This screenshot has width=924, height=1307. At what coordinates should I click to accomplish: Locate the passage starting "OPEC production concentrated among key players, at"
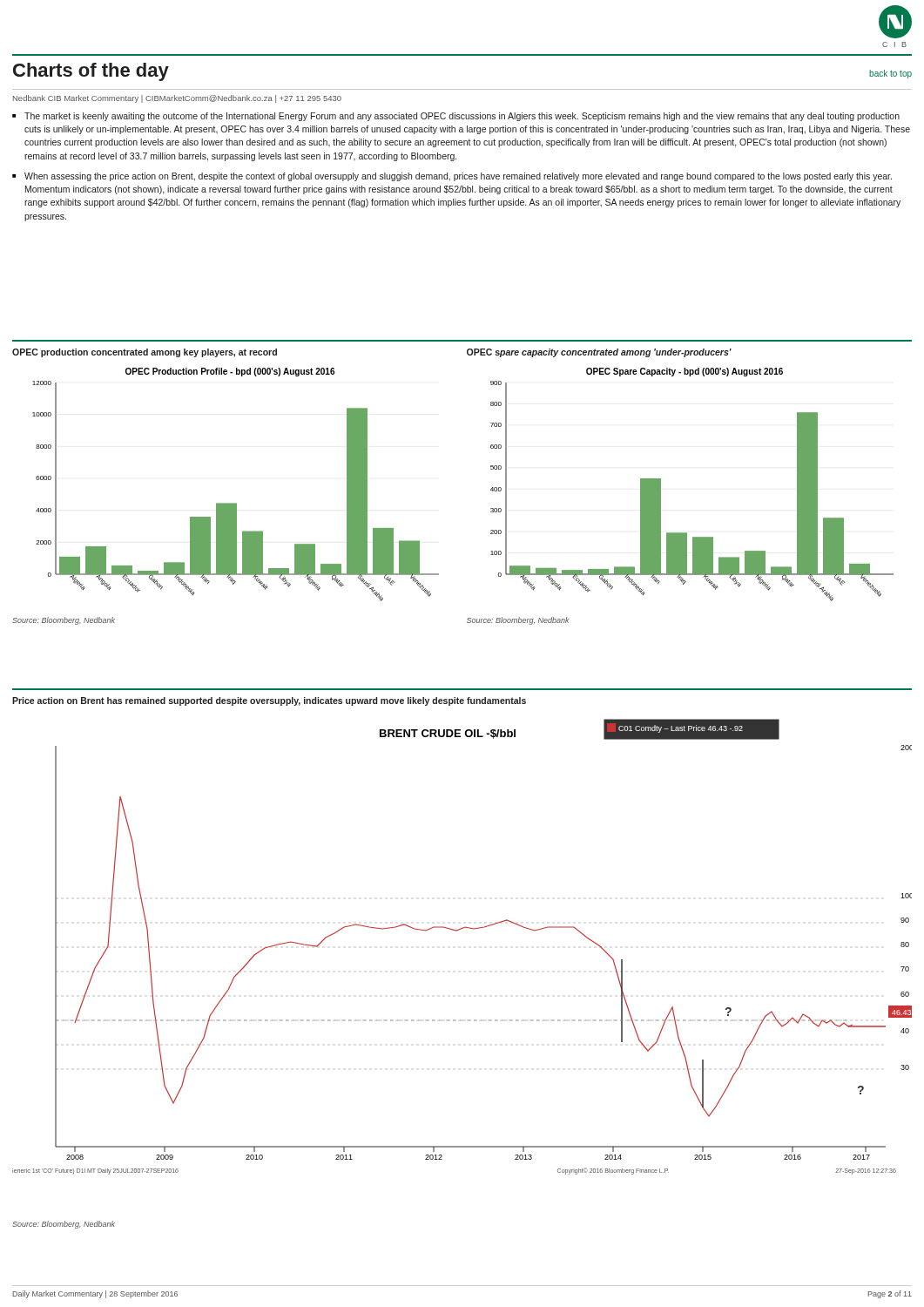coord(145,352)
